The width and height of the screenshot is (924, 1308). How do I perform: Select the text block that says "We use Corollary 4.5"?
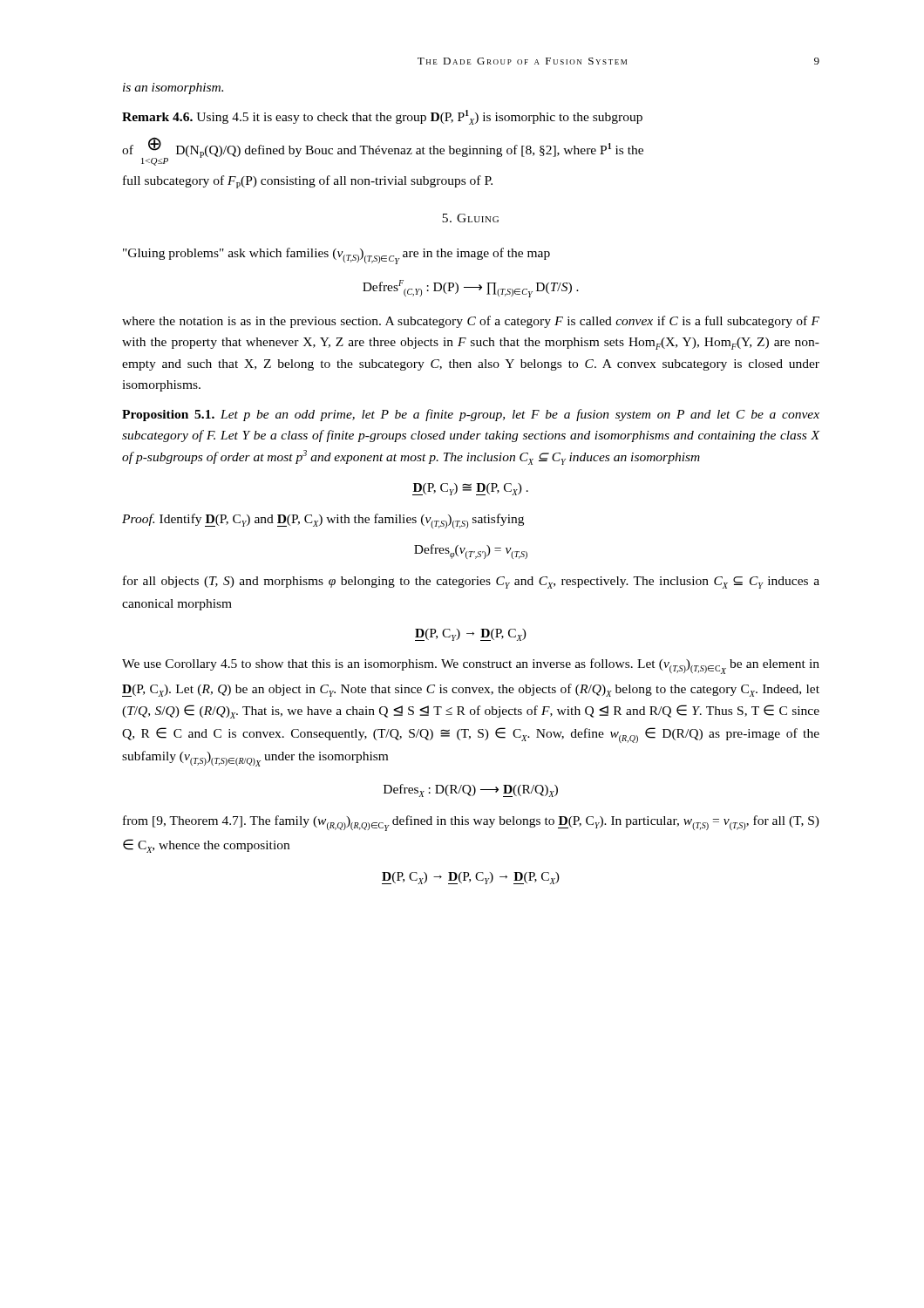coord(471,712)
